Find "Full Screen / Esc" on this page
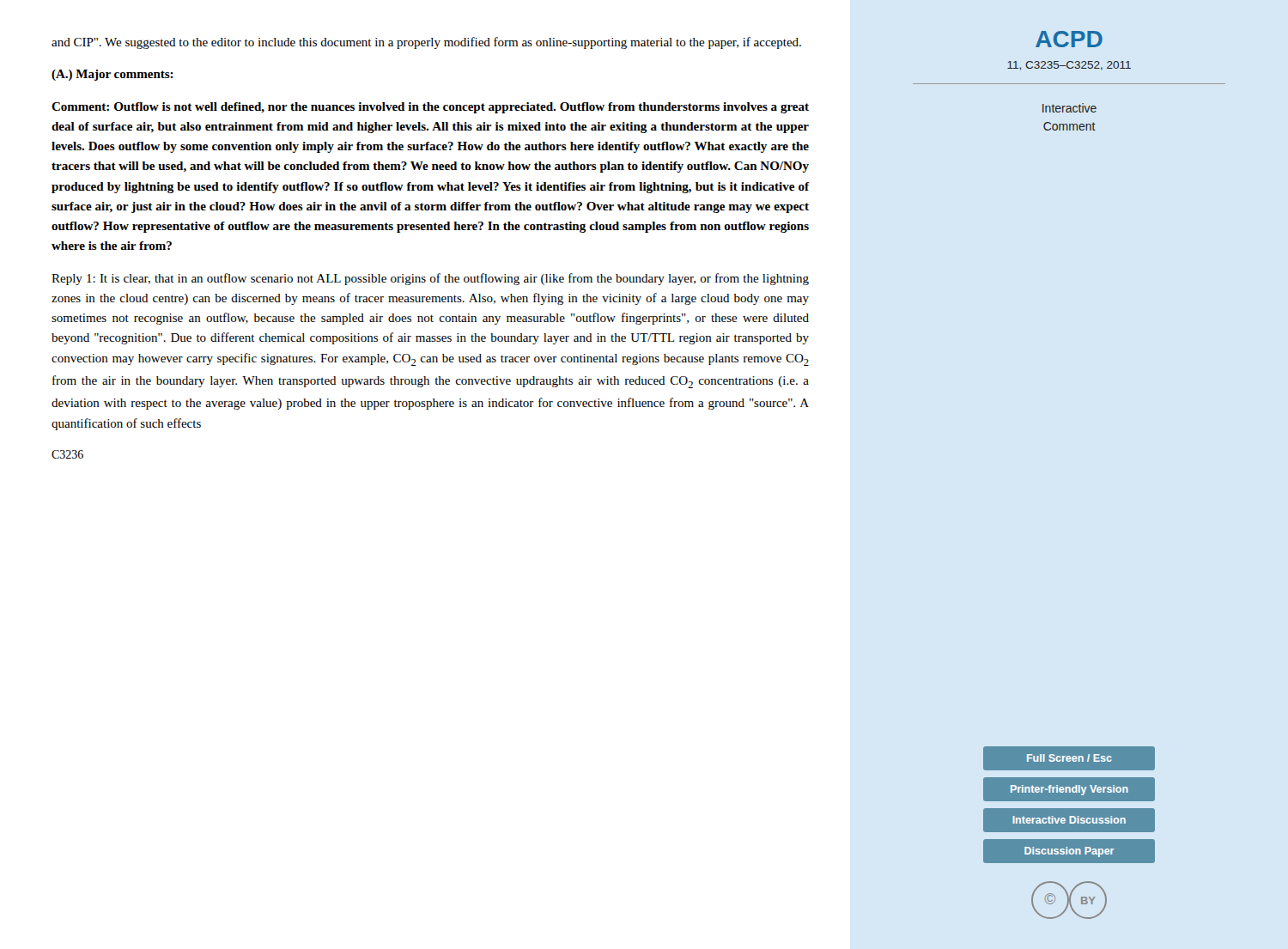Screen dimensions: 949x1288 pos(1069,758)
